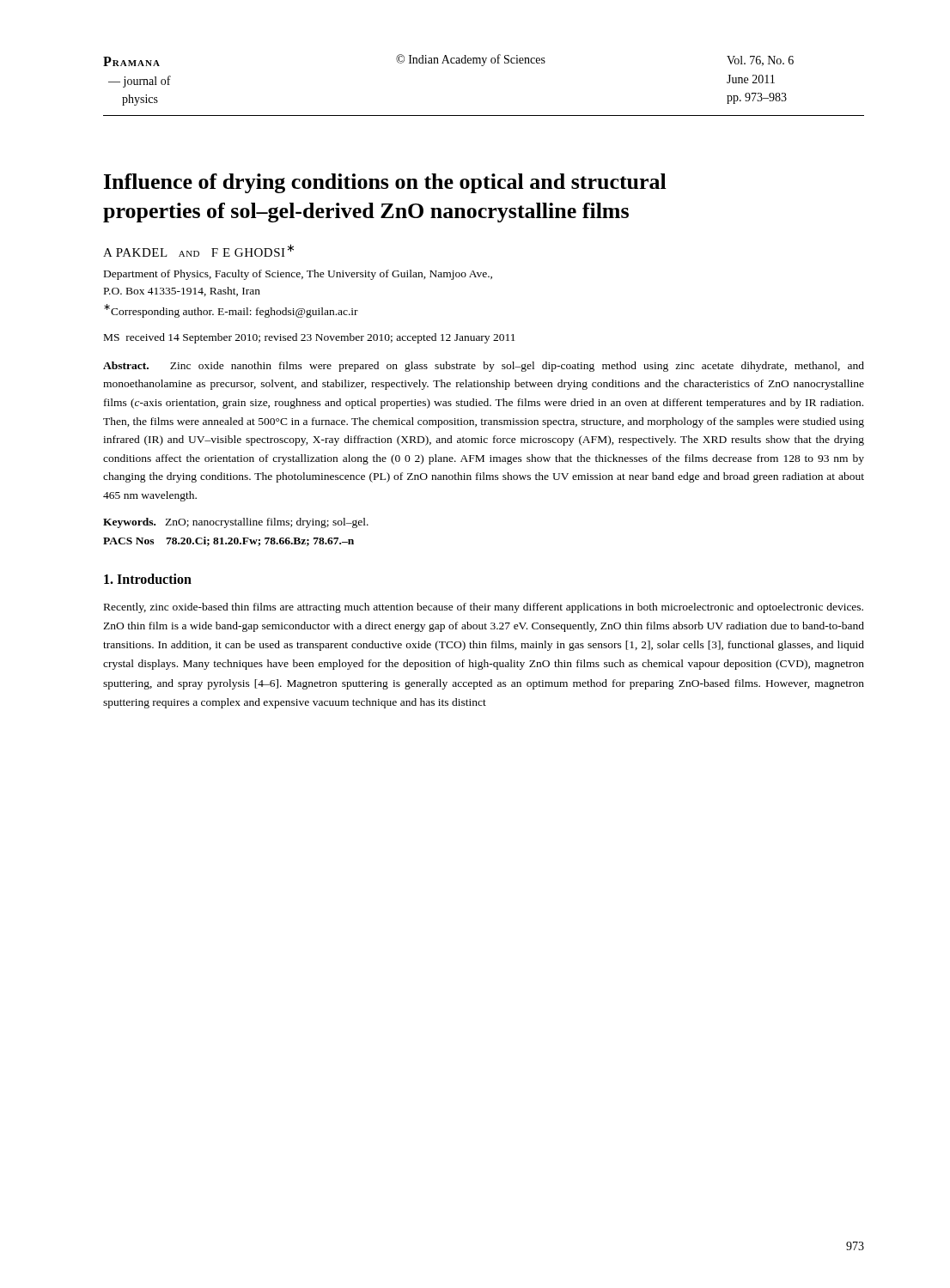Select the text block starting "MS received 14"
The height and width of the screenshot is (1288, 950).
[x=309, y=337]
